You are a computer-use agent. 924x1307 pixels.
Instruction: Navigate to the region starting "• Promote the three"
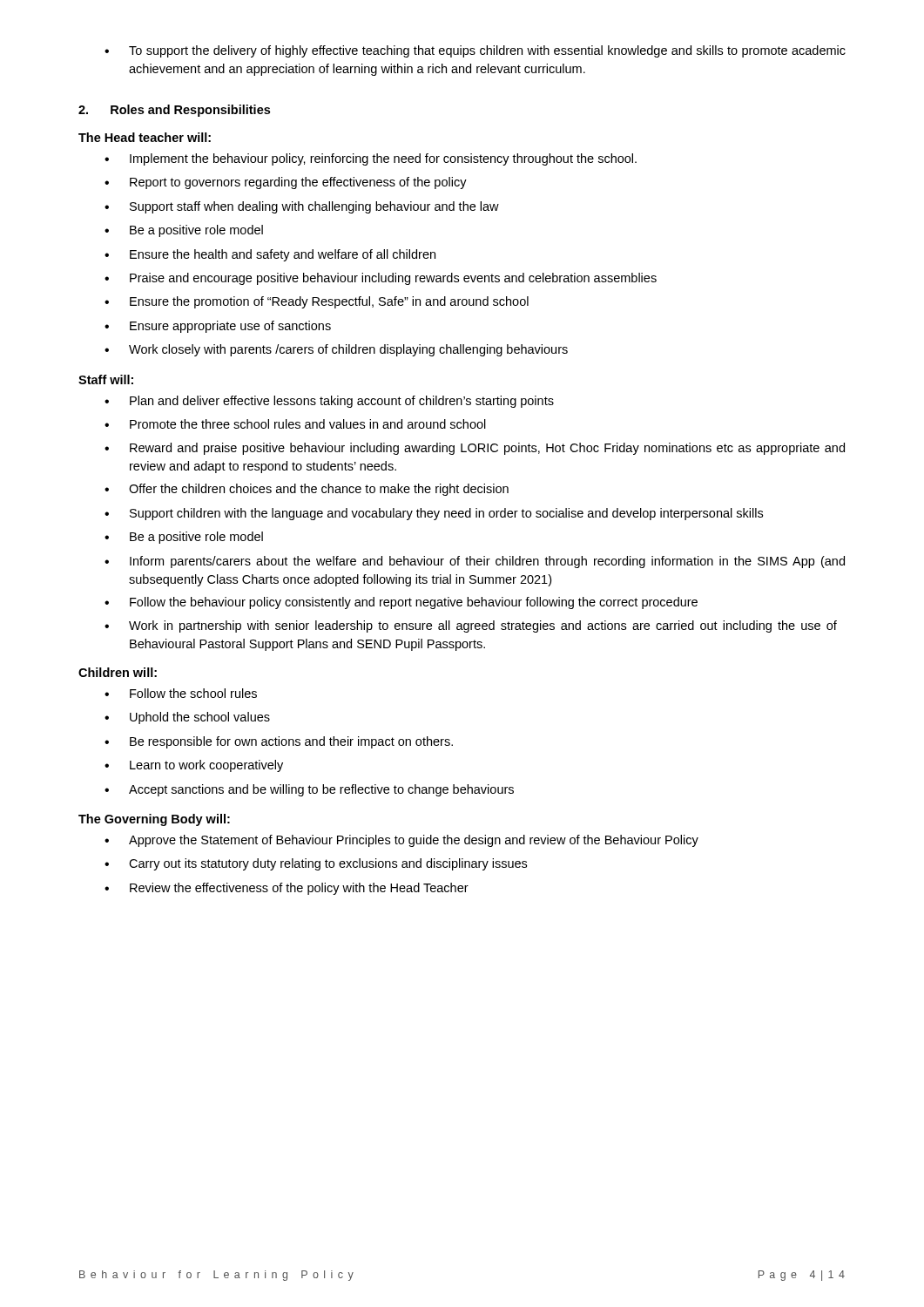(x=475, y=425)
